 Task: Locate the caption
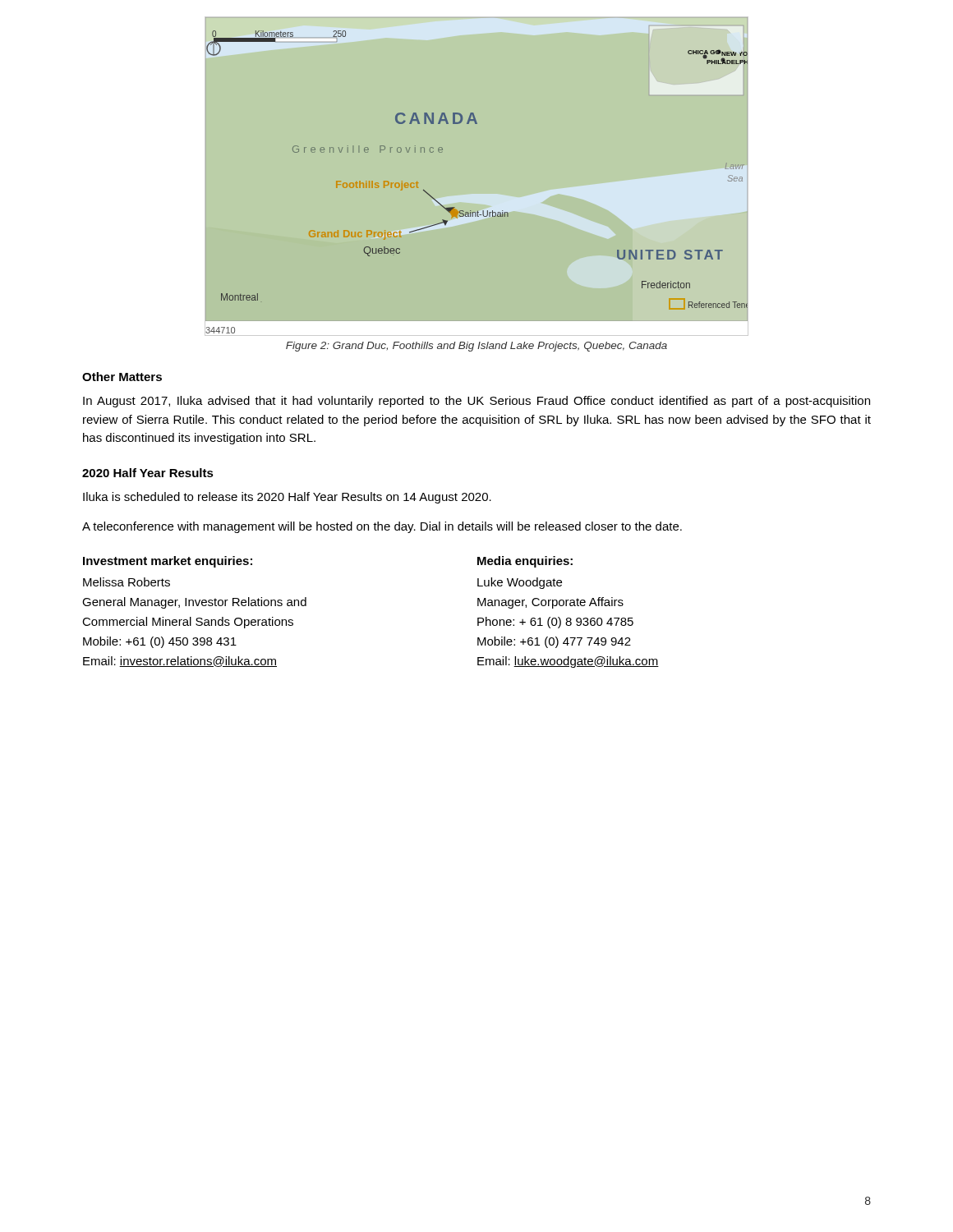click(x=476, y=345)
